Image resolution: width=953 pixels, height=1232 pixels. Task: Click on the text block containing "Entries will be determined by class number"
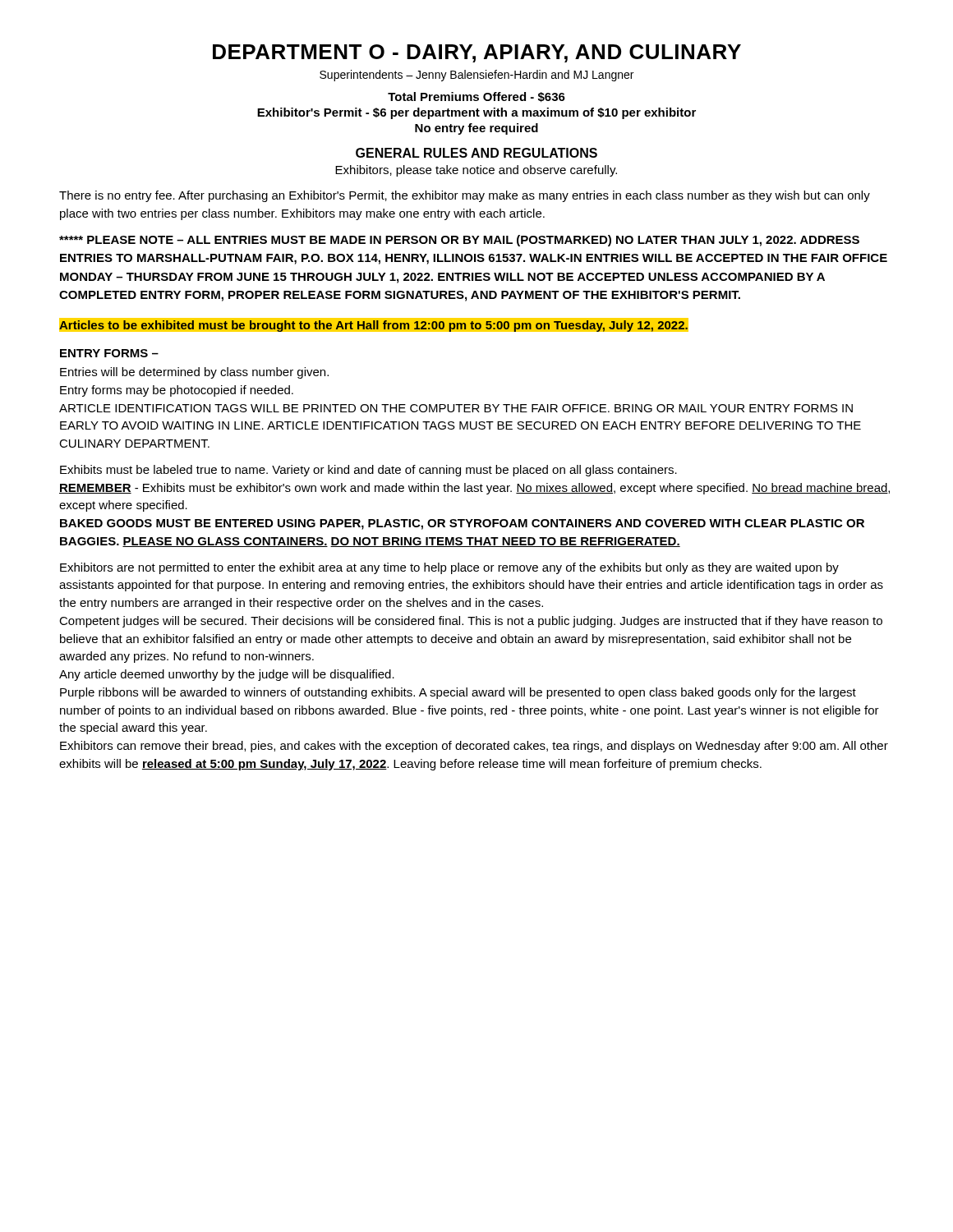(460, 407)
